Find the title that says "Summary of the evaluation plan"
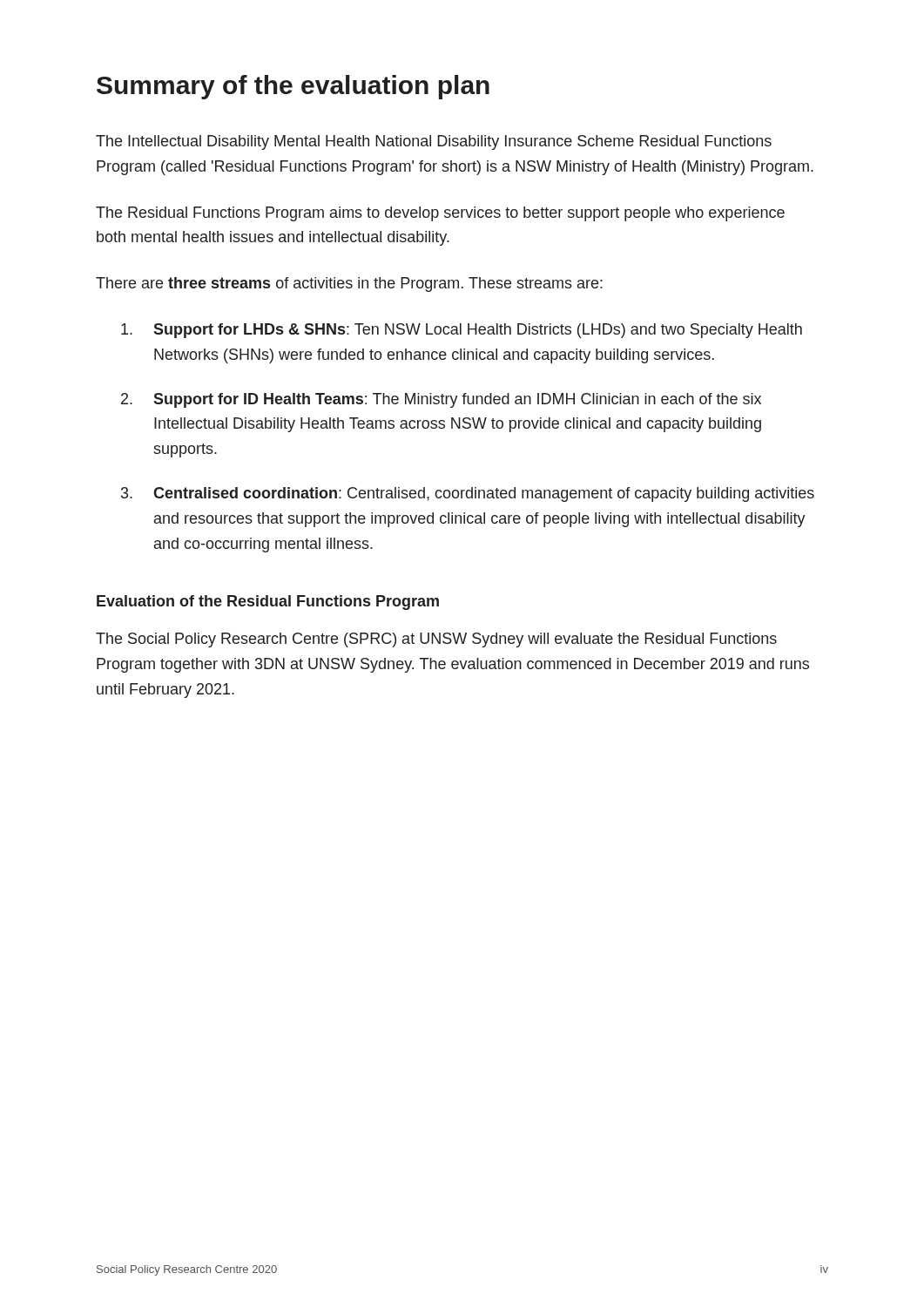This screenshot has height=1307, width=924. pyautogui.click(x=293, y=85)
